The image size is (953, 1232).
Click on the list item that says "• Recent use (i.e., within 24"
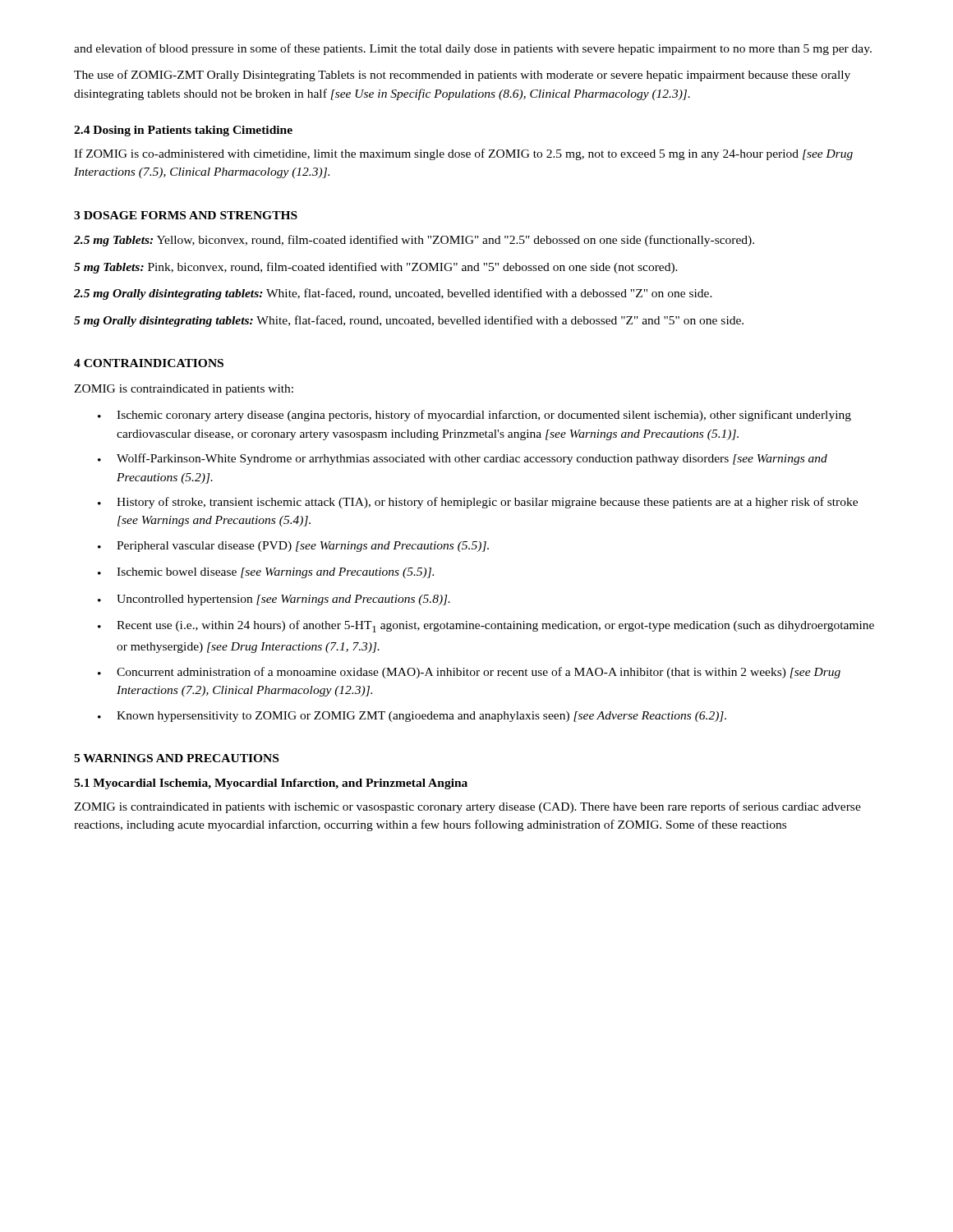(x=488, y=636)
